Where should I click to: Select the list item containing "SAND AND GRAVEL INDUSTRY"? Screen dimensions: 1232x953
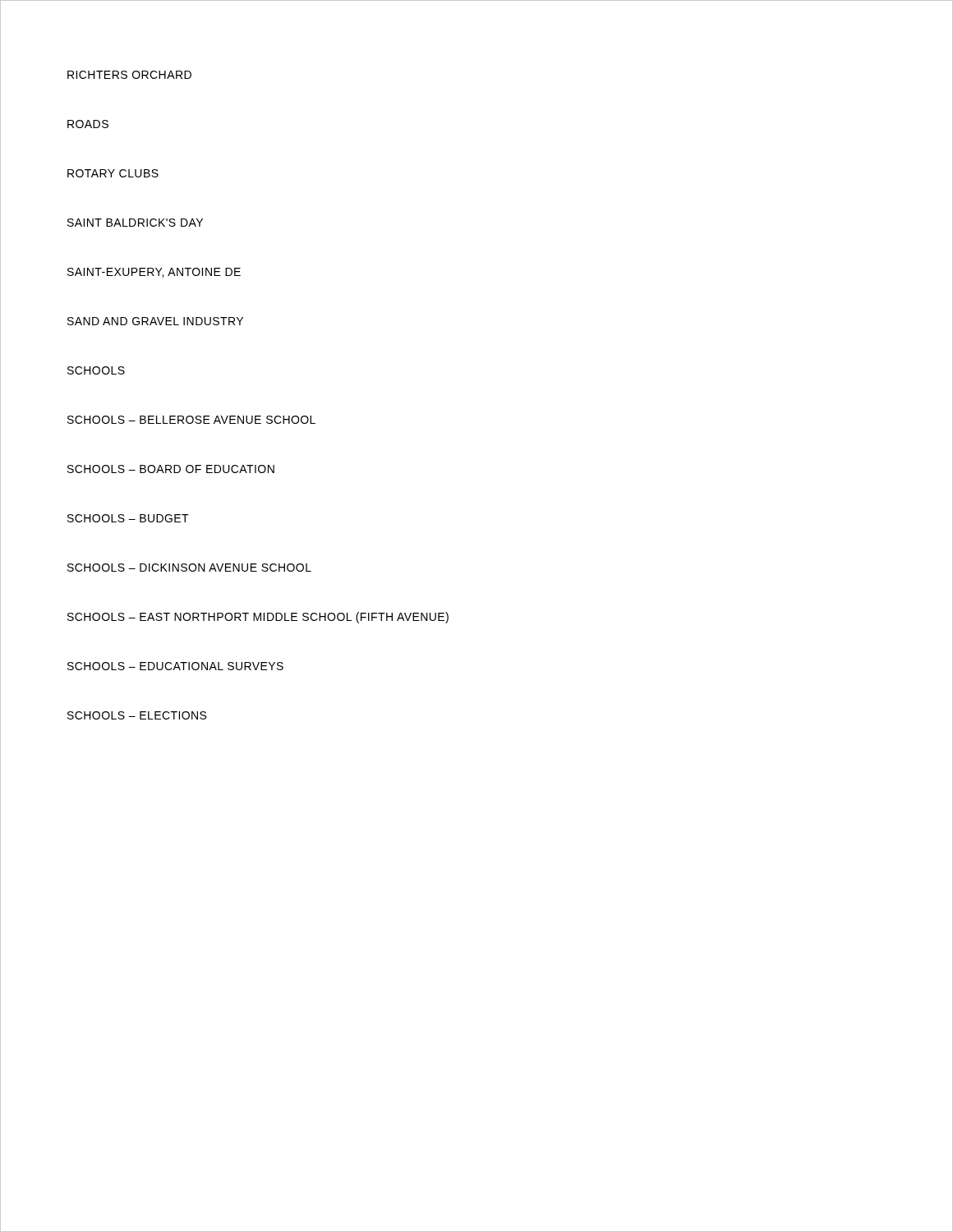coord(155,321)
